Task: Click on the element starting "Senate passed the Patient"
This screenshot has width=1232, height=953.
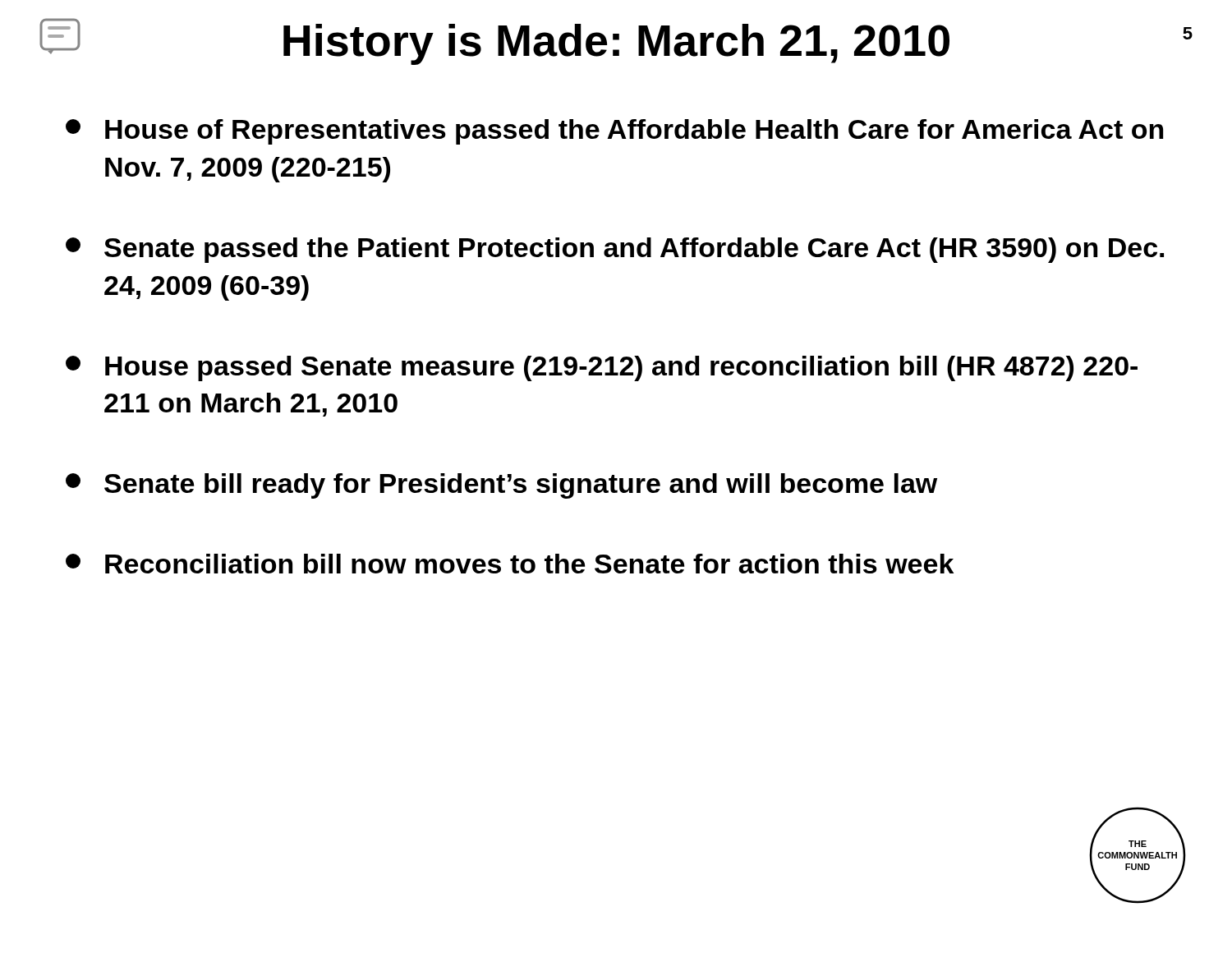Action: coord(616,267)
